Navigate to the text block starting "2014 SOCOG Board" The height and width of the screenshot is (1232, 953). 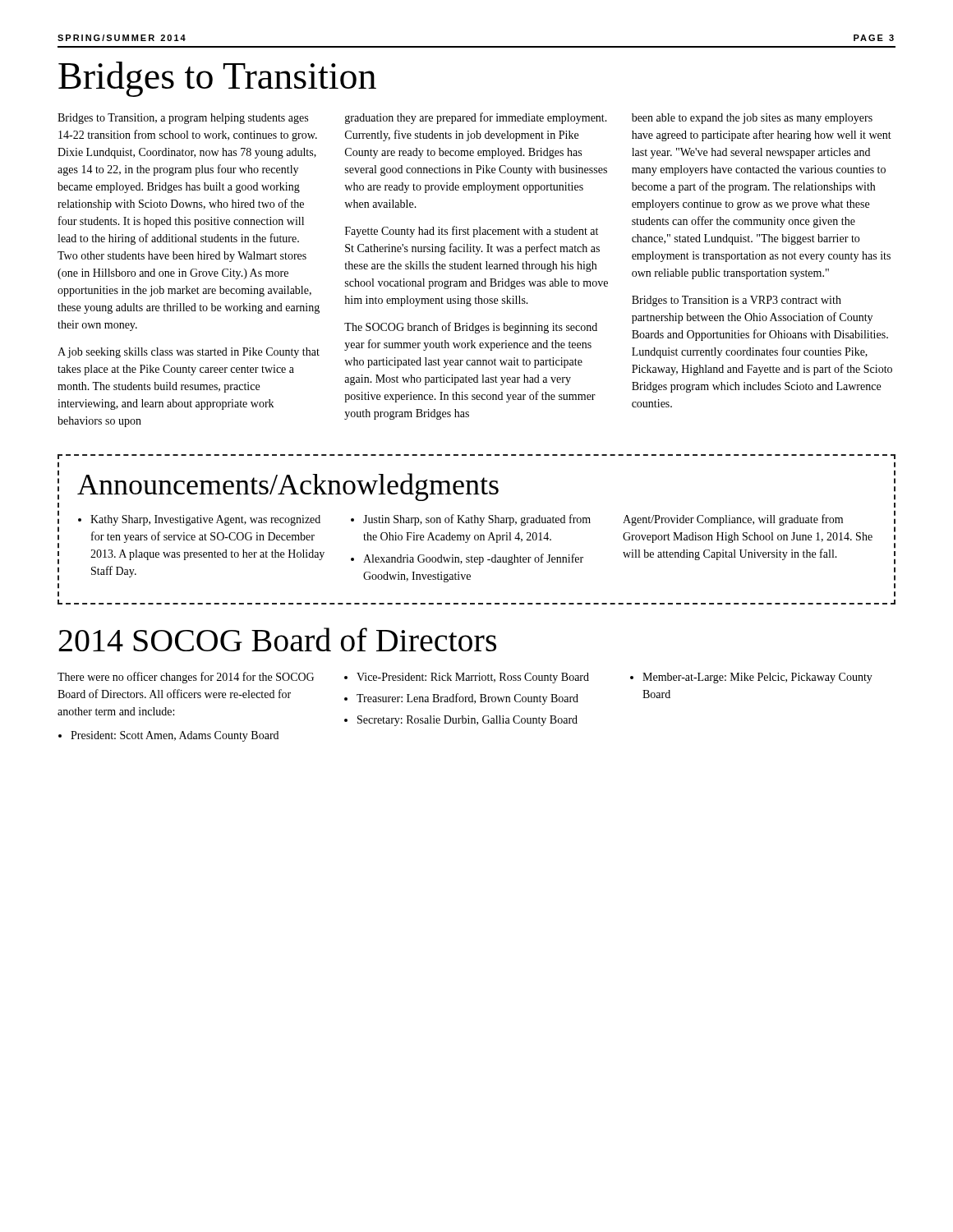click(x=476, y=641)
